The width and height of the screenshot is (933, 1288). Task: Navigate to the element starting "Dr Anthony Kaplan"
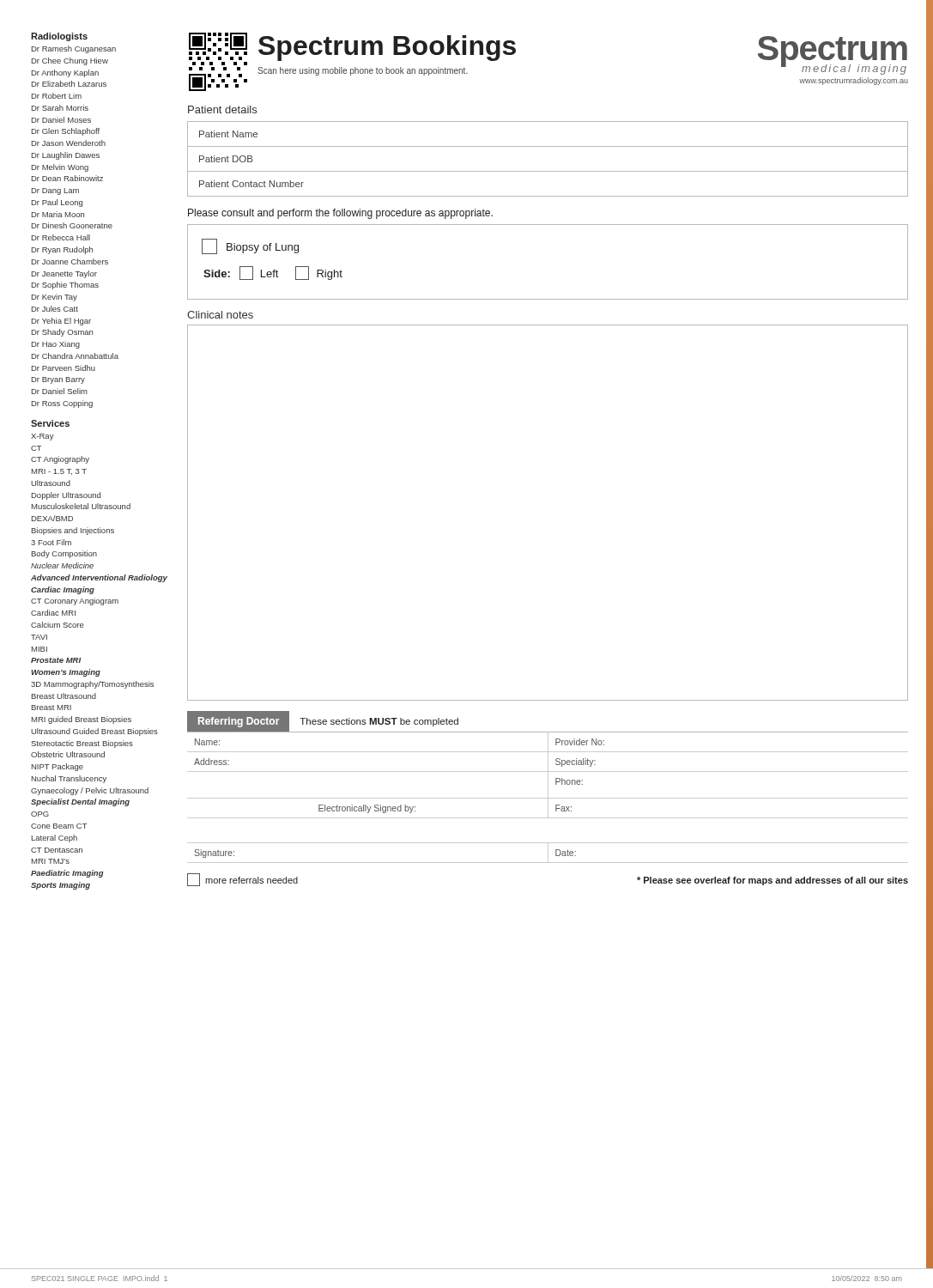[x=65, y=72]
